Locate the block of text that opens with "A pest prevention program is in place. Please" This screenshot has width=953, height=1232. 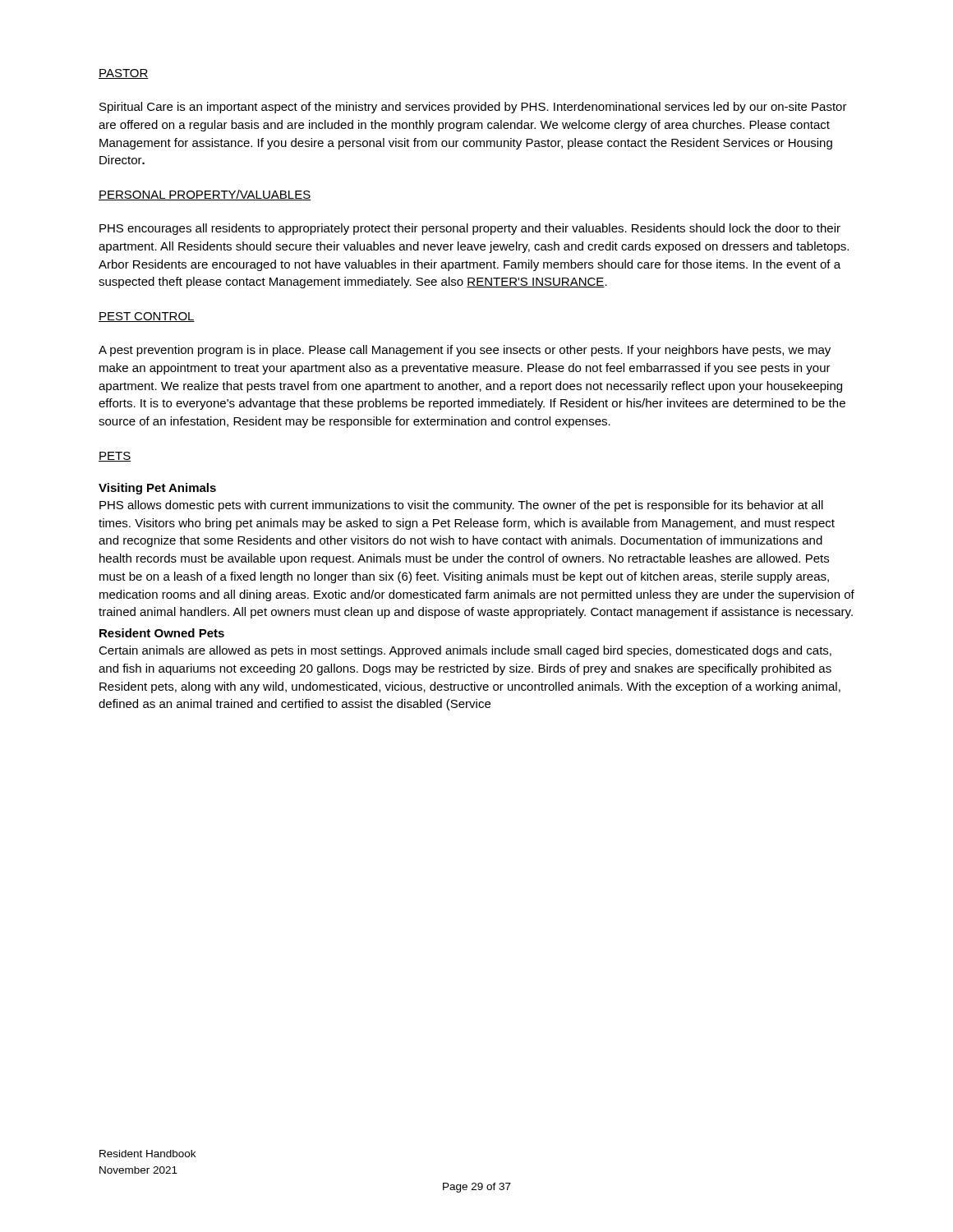click(476, 386)
